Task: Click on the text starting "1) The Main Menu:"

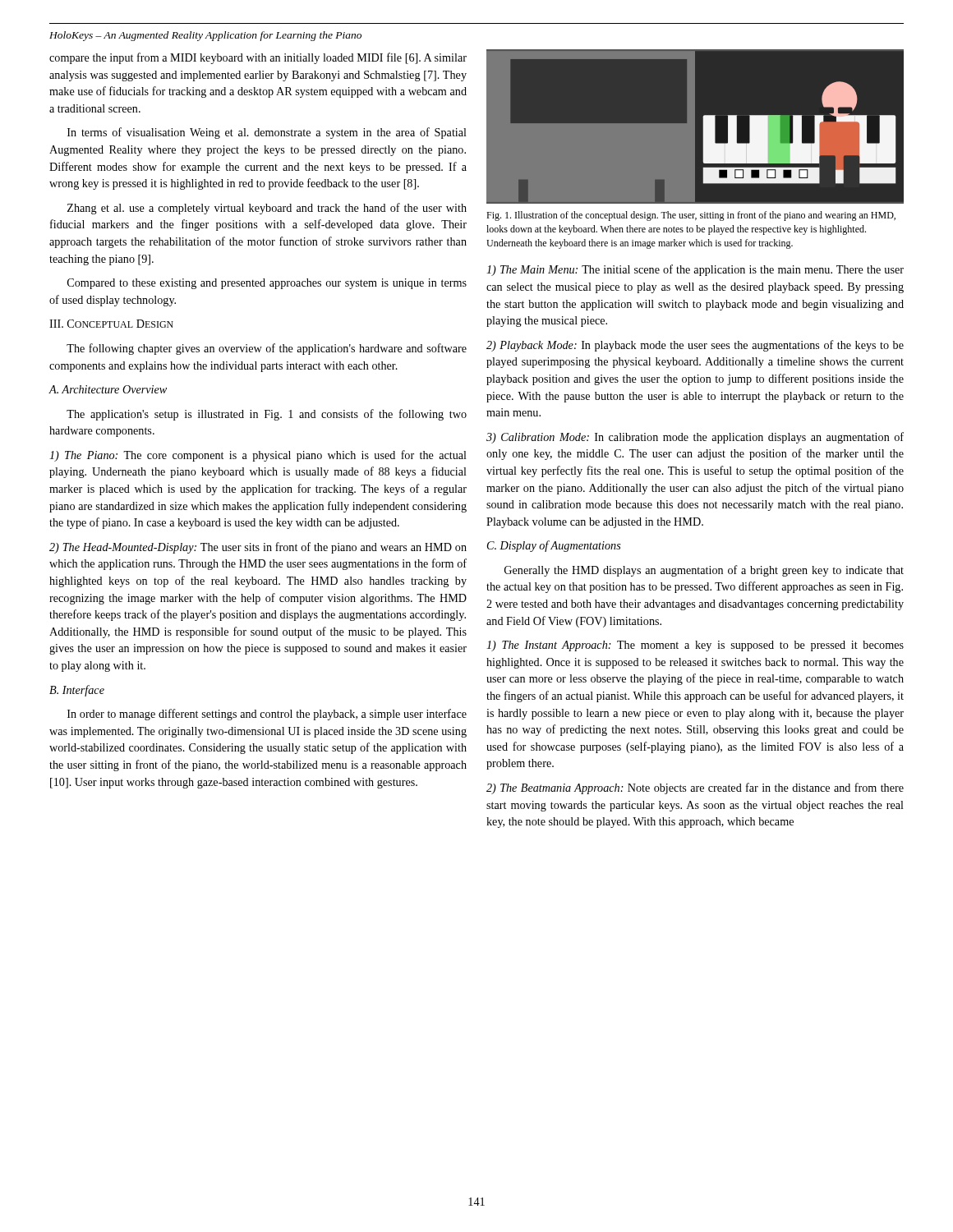Action: (695, 295)
